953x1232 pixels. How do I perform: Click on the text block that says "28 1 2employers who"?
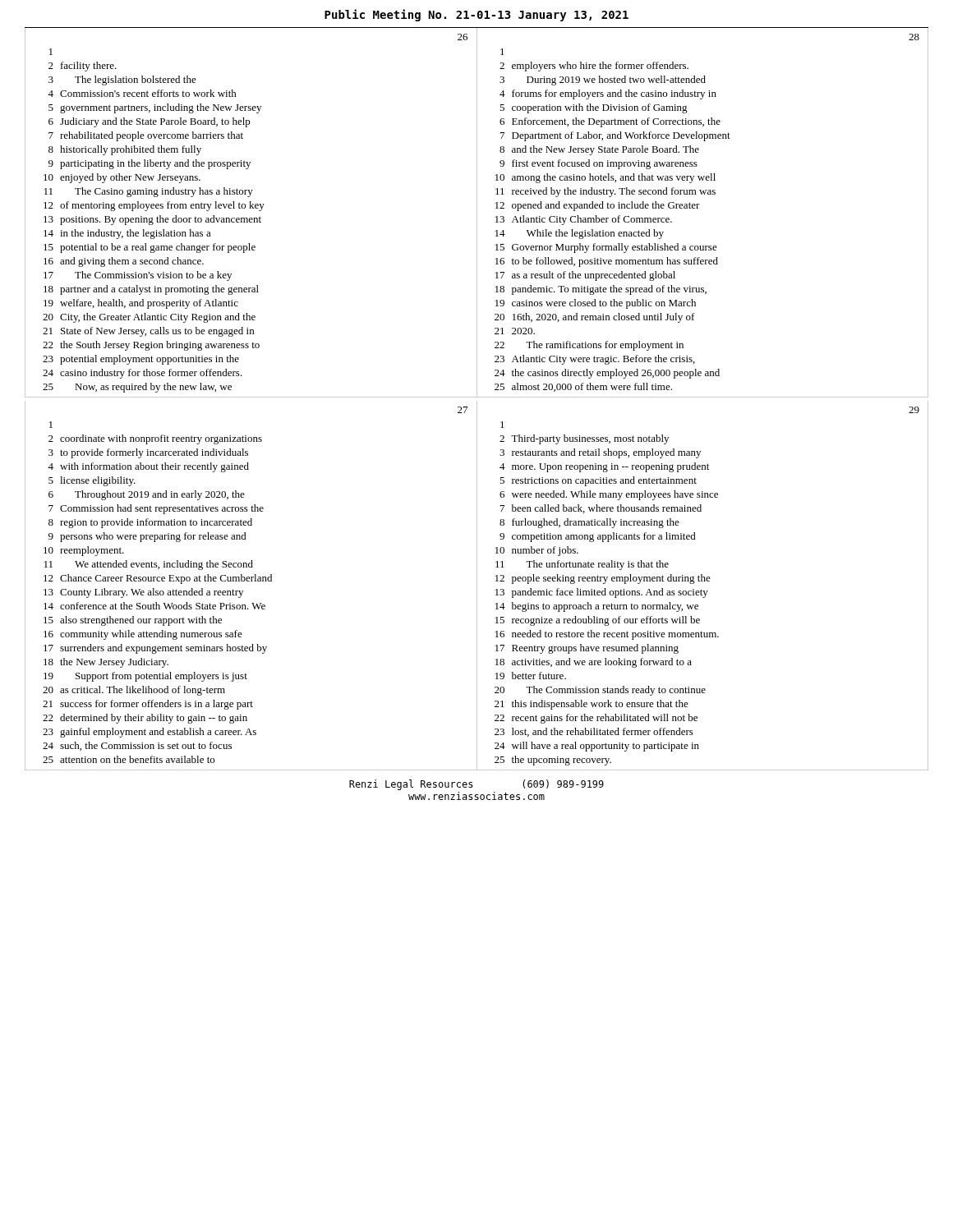tap(702, 211)
